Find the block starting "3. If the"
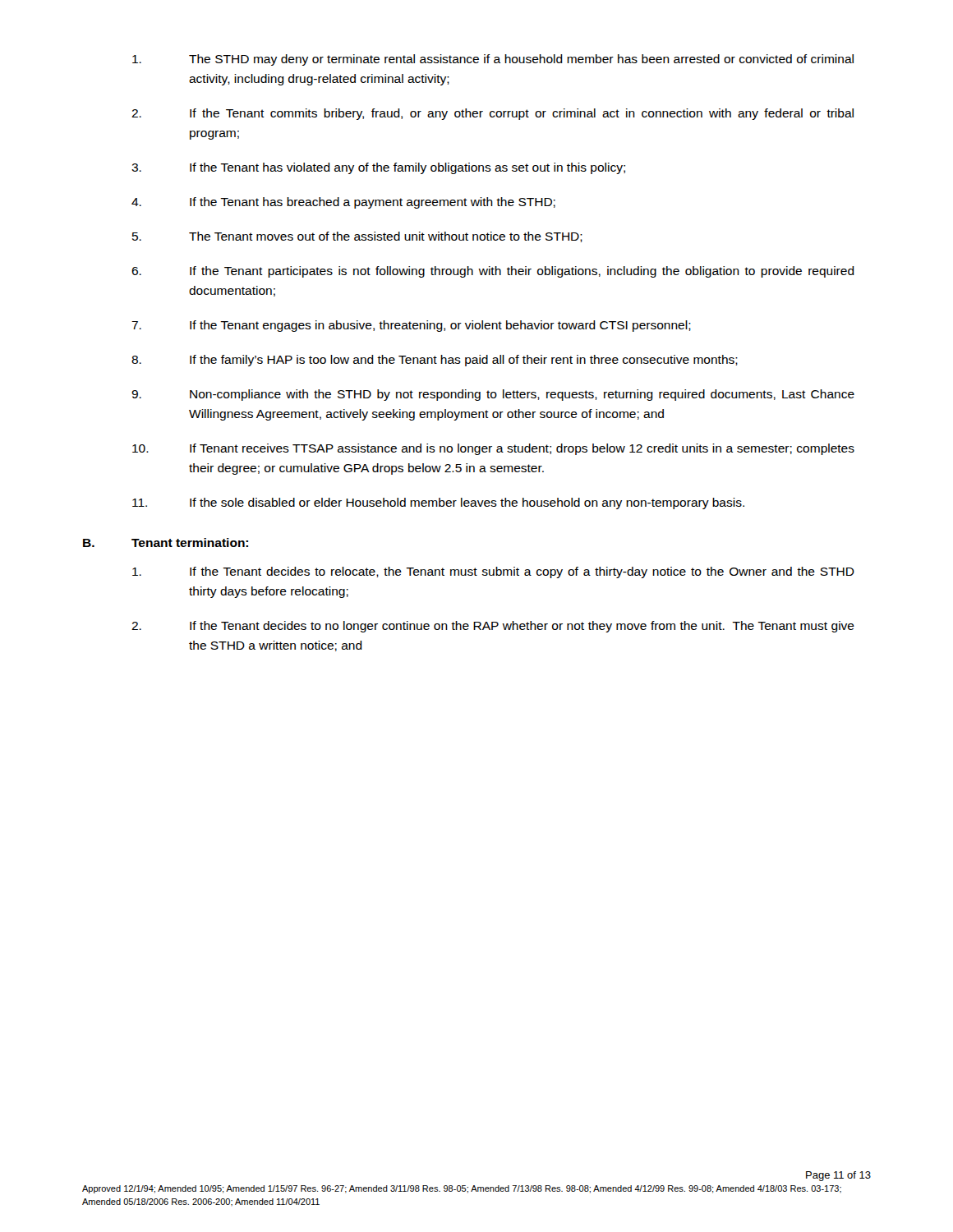 point(493,168)
